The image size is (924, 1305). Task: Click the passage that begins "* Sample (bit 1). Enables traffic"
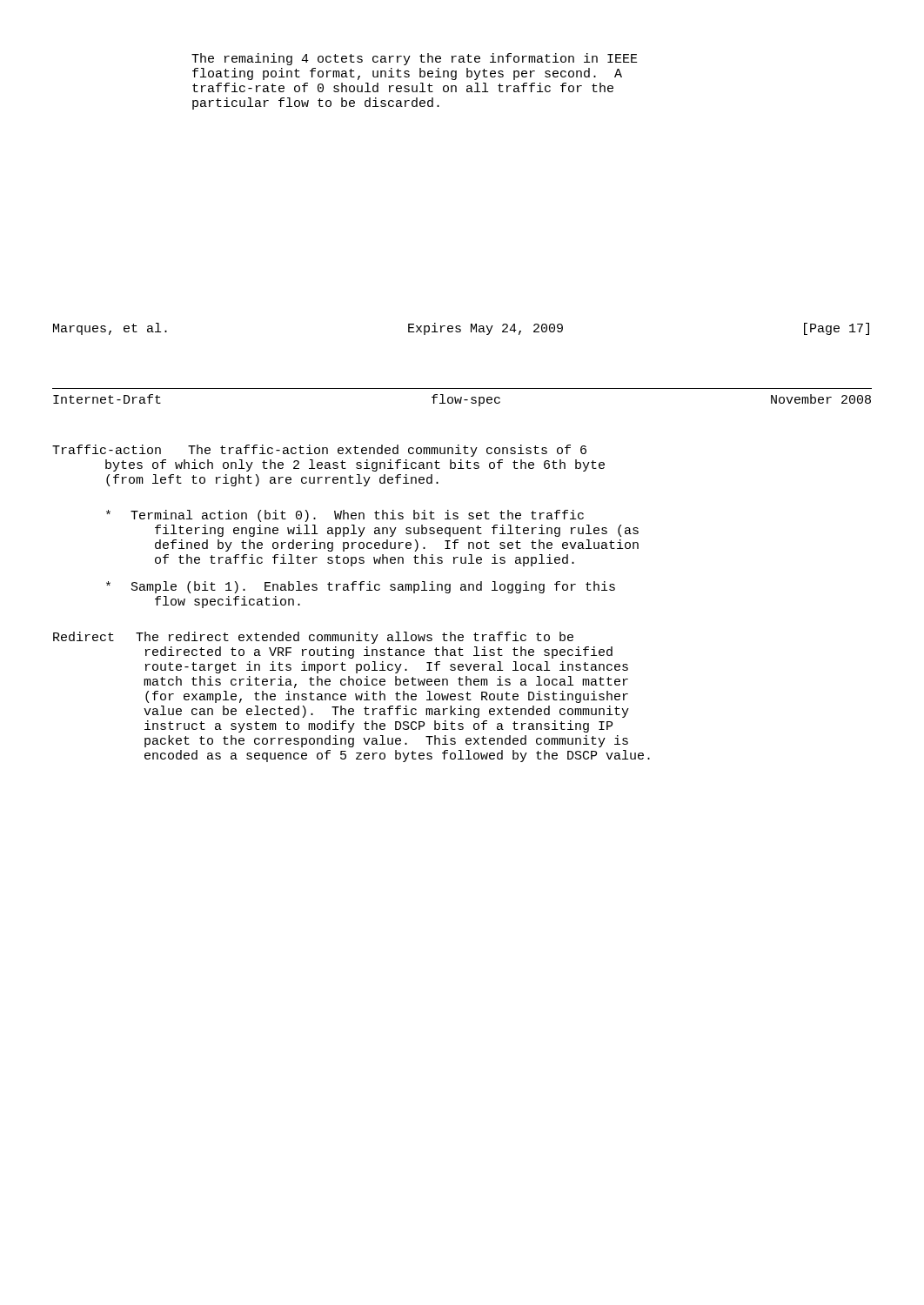point(360,595)
